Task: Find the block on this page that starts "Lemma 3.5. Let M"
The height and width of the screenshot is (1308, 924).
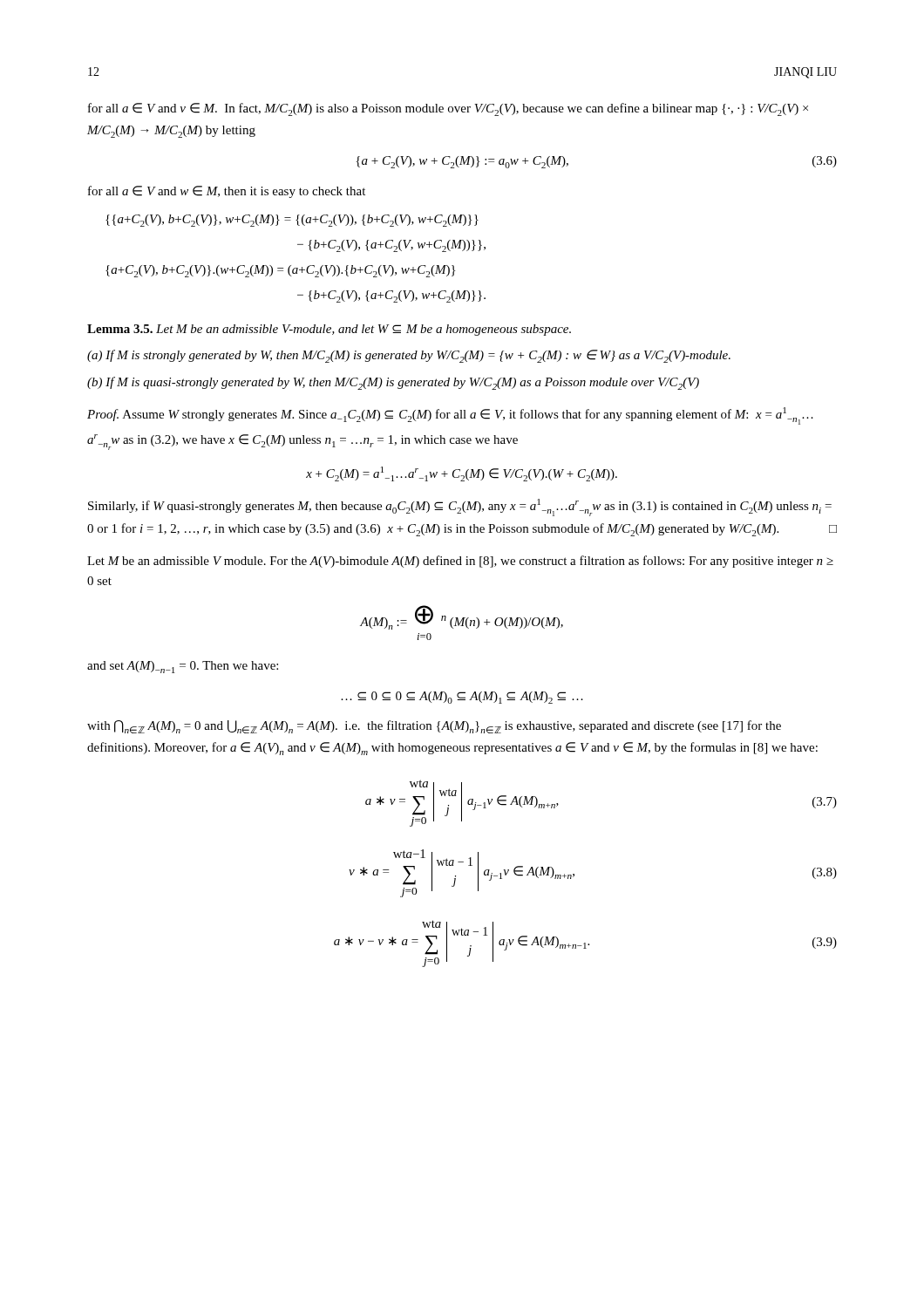Action: pyautogui.click(x=330, y=328)
